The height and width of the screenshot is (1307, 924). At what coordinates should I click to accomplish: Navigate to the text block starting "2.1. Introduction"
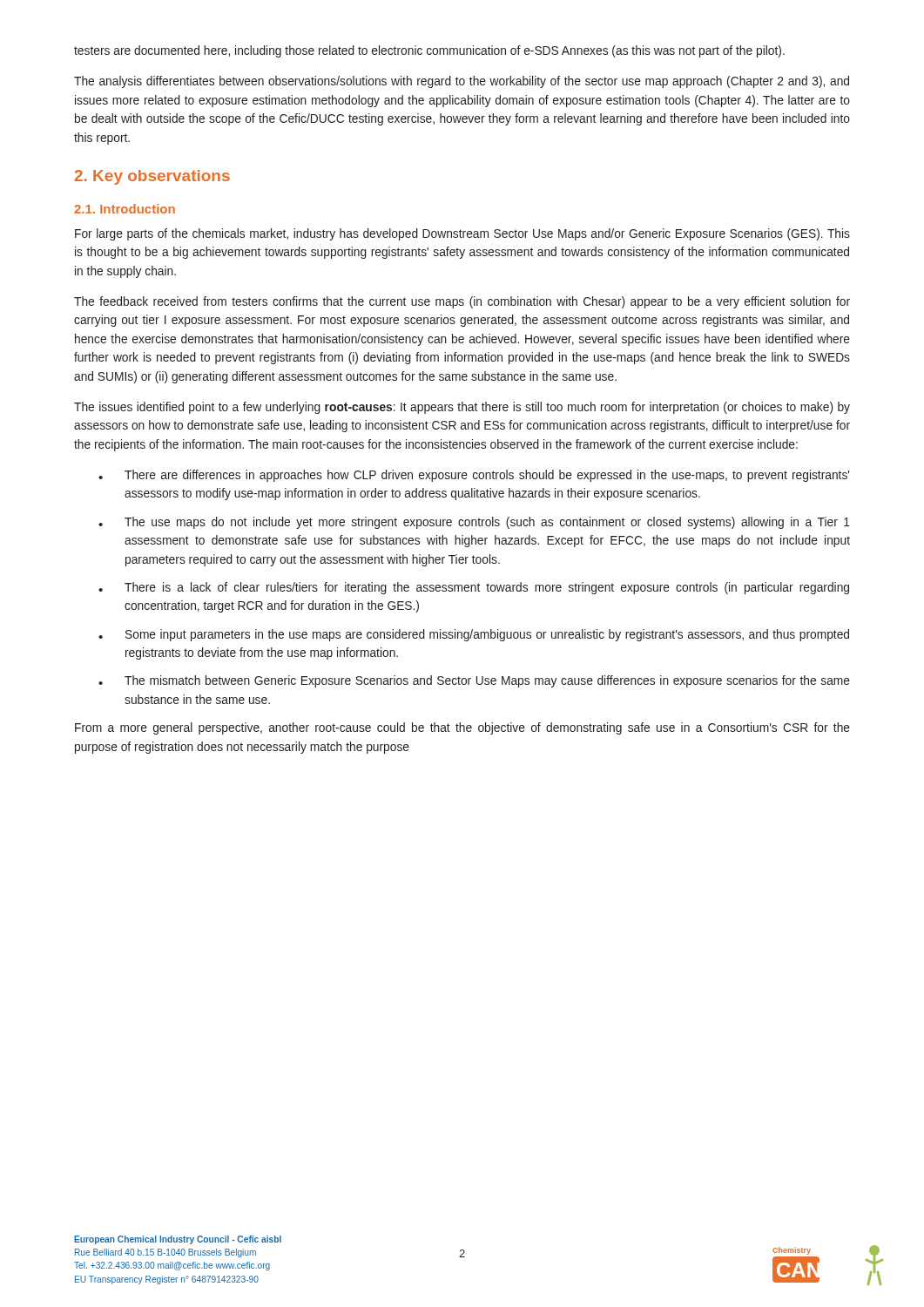[125, 209]
